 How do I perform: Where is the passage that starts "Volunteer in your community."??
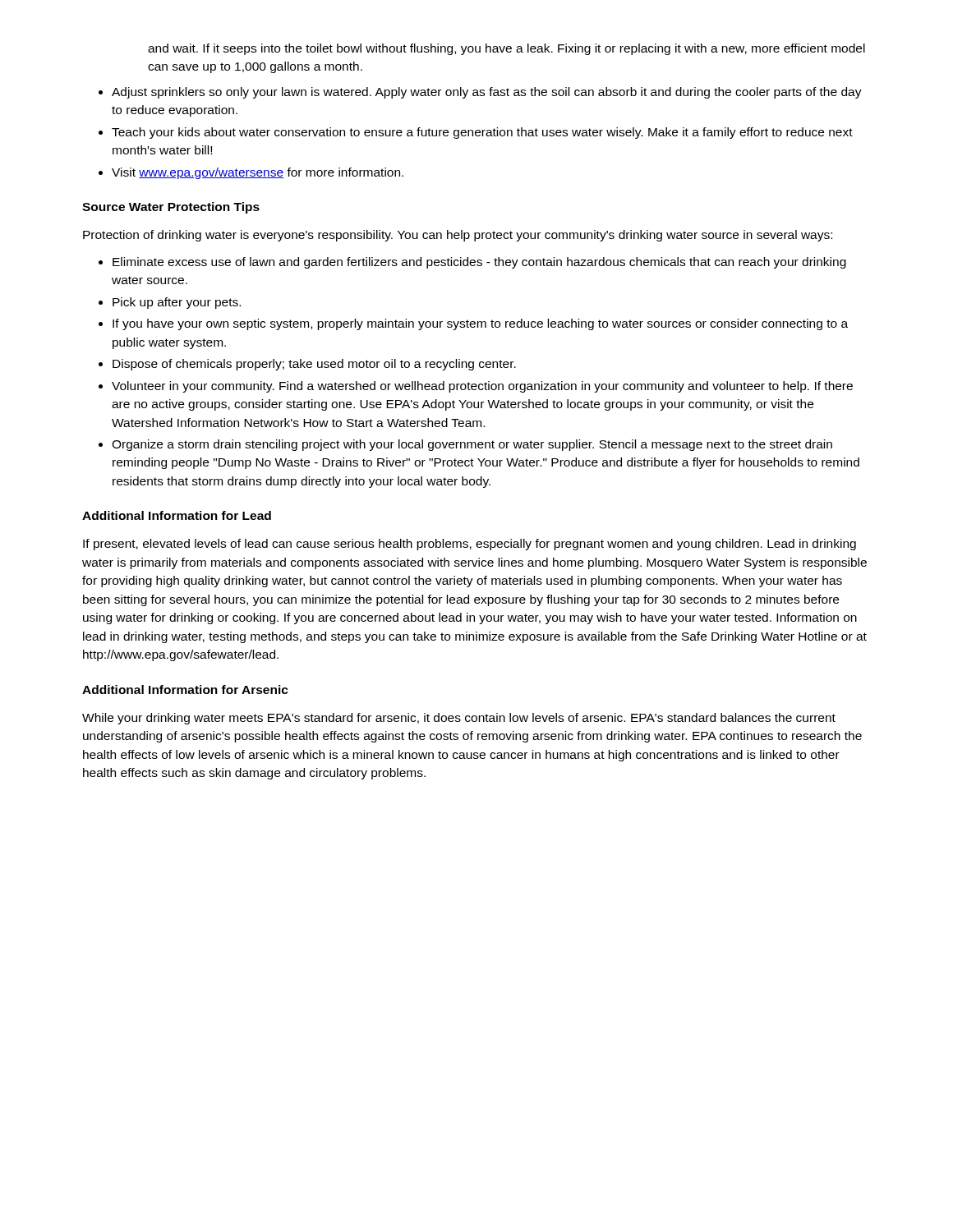click(491, 404)
